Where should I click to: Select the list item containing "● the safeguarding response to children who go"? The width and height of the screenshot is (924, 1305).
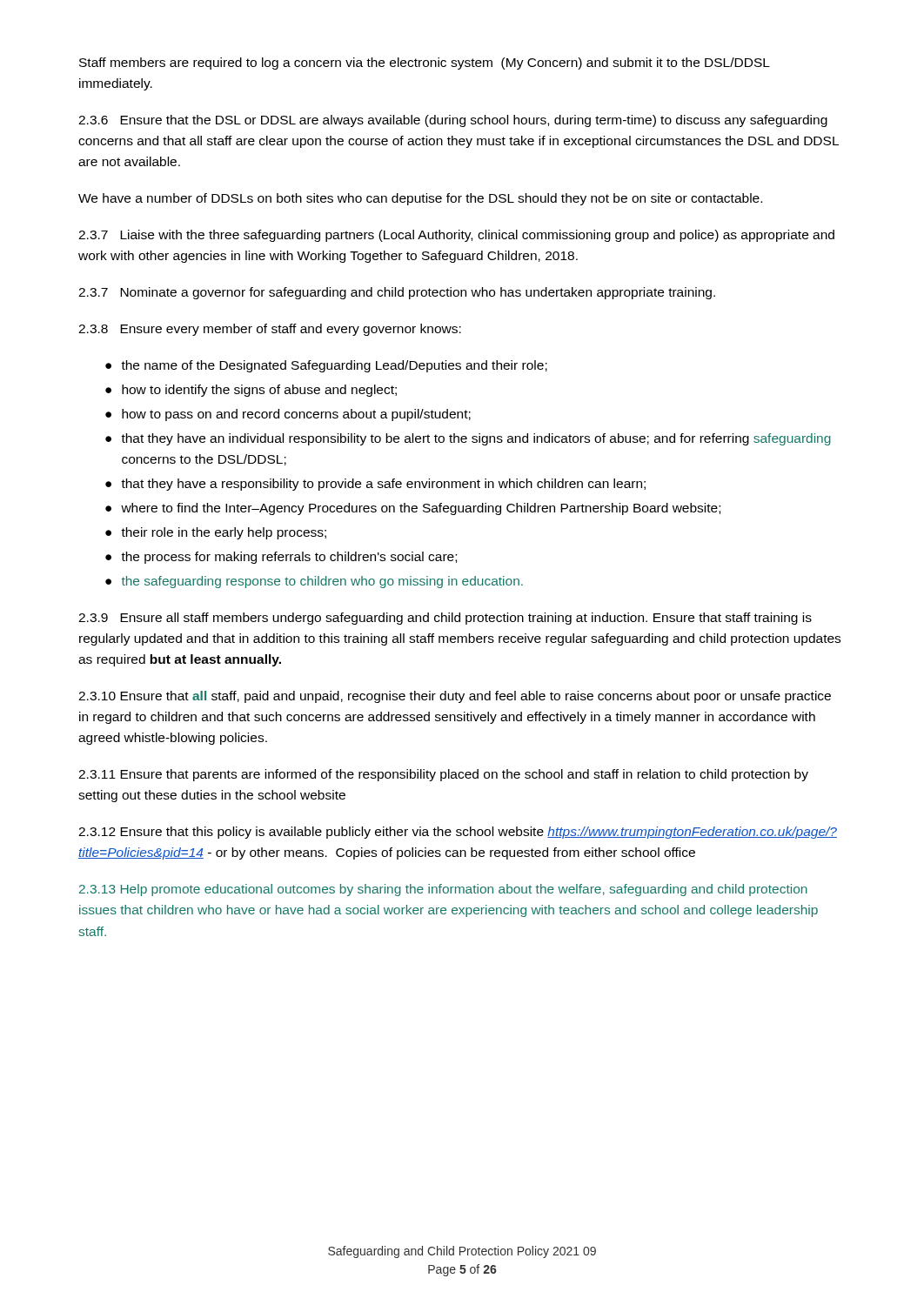475,581
